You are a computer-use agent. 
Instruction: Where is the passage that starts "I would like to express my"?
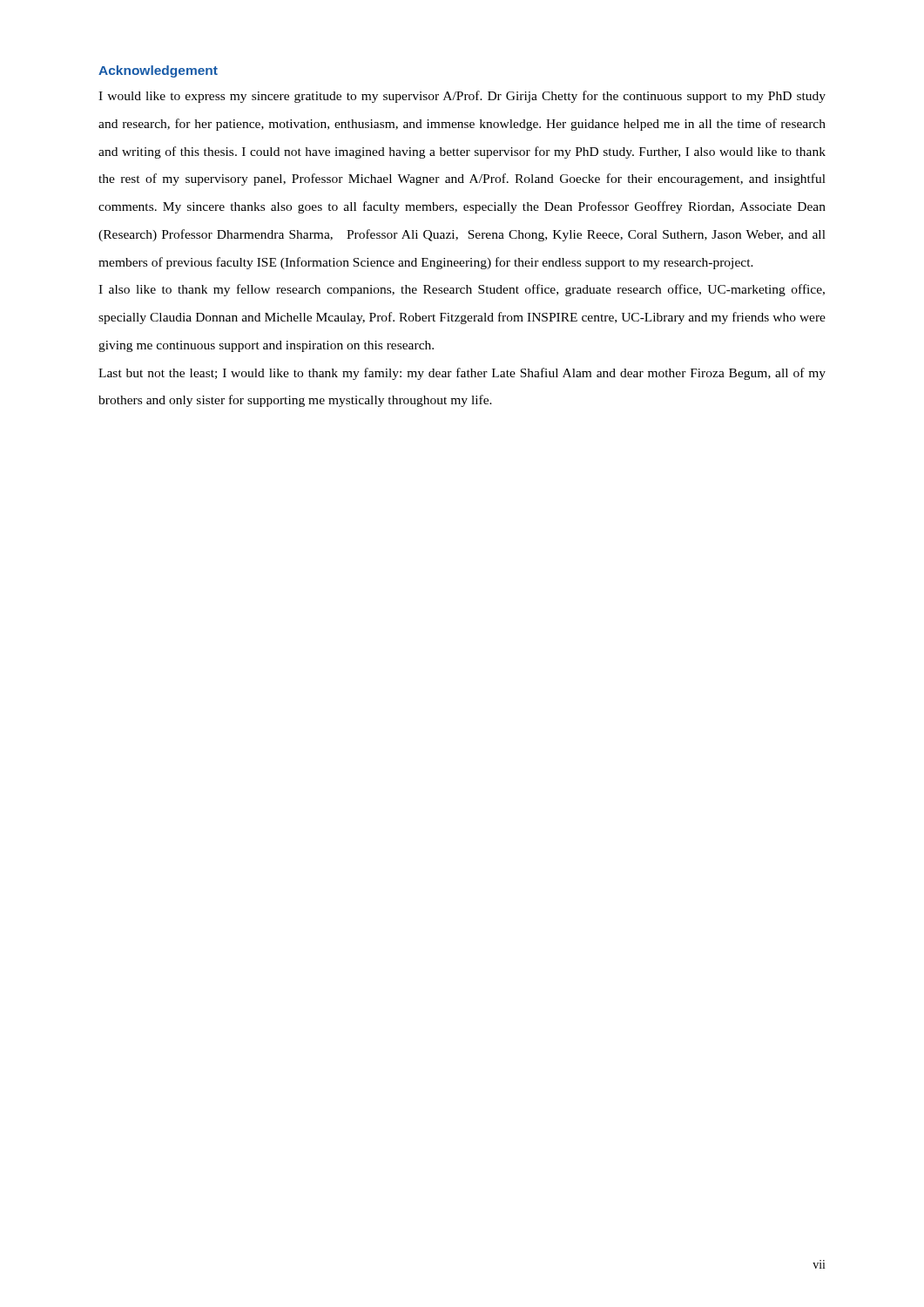click(x=462, y=178)
